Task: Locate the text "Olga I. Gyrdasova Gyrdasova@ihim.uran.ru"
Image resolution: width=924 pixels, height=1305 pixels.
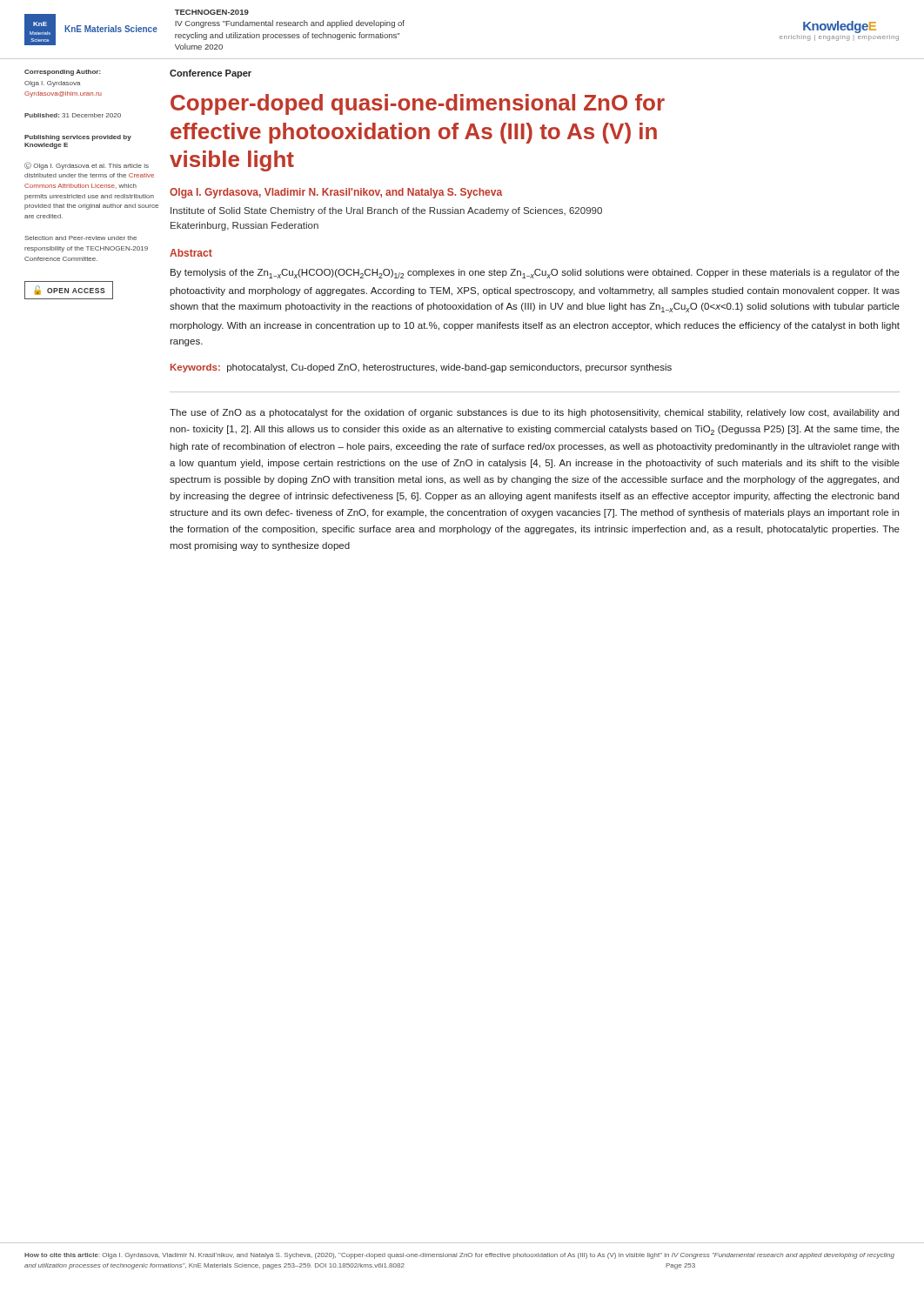Action: tap(63, 88)
